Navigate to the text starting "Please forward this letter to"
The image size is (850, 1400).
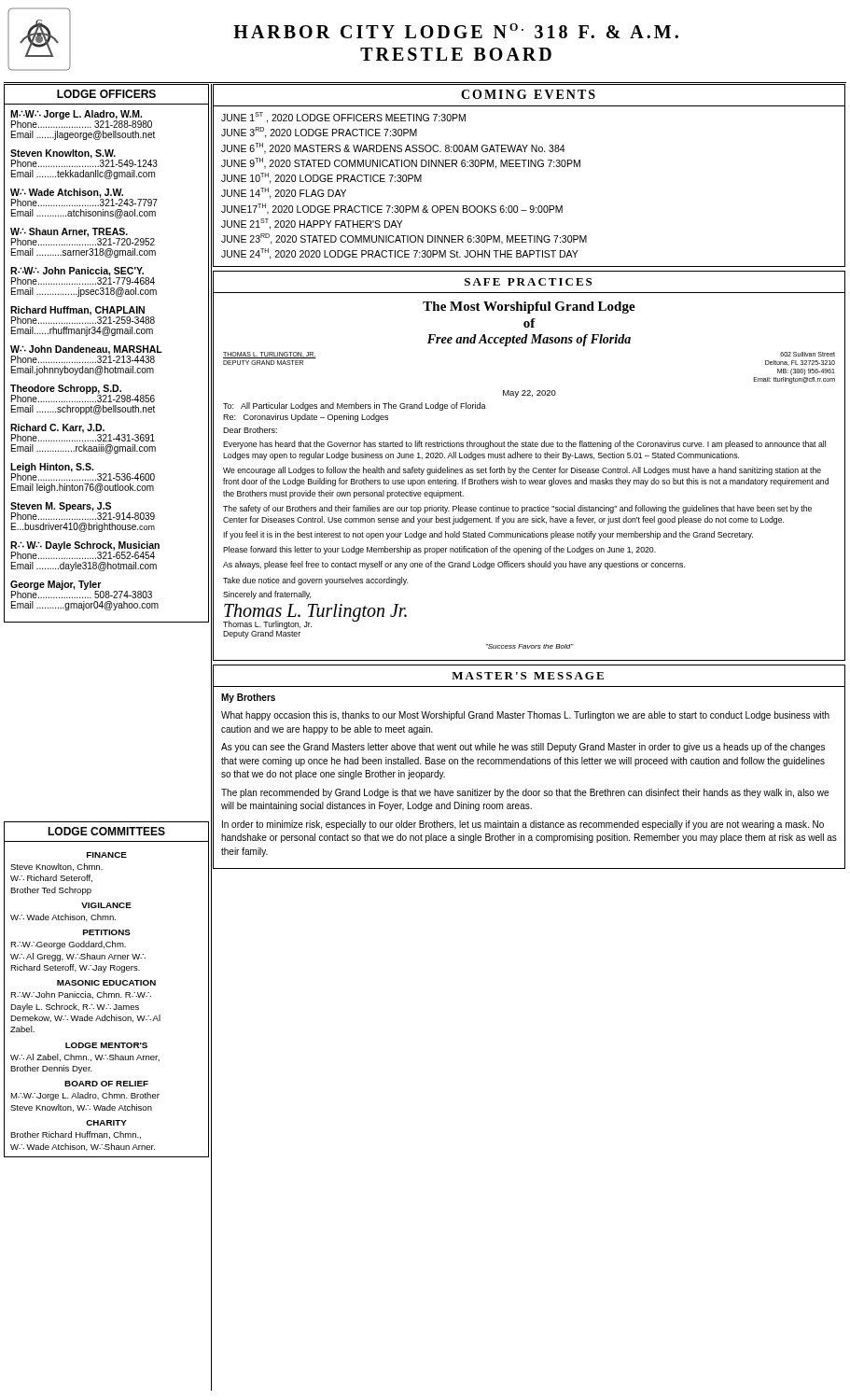tap(439, 550)
